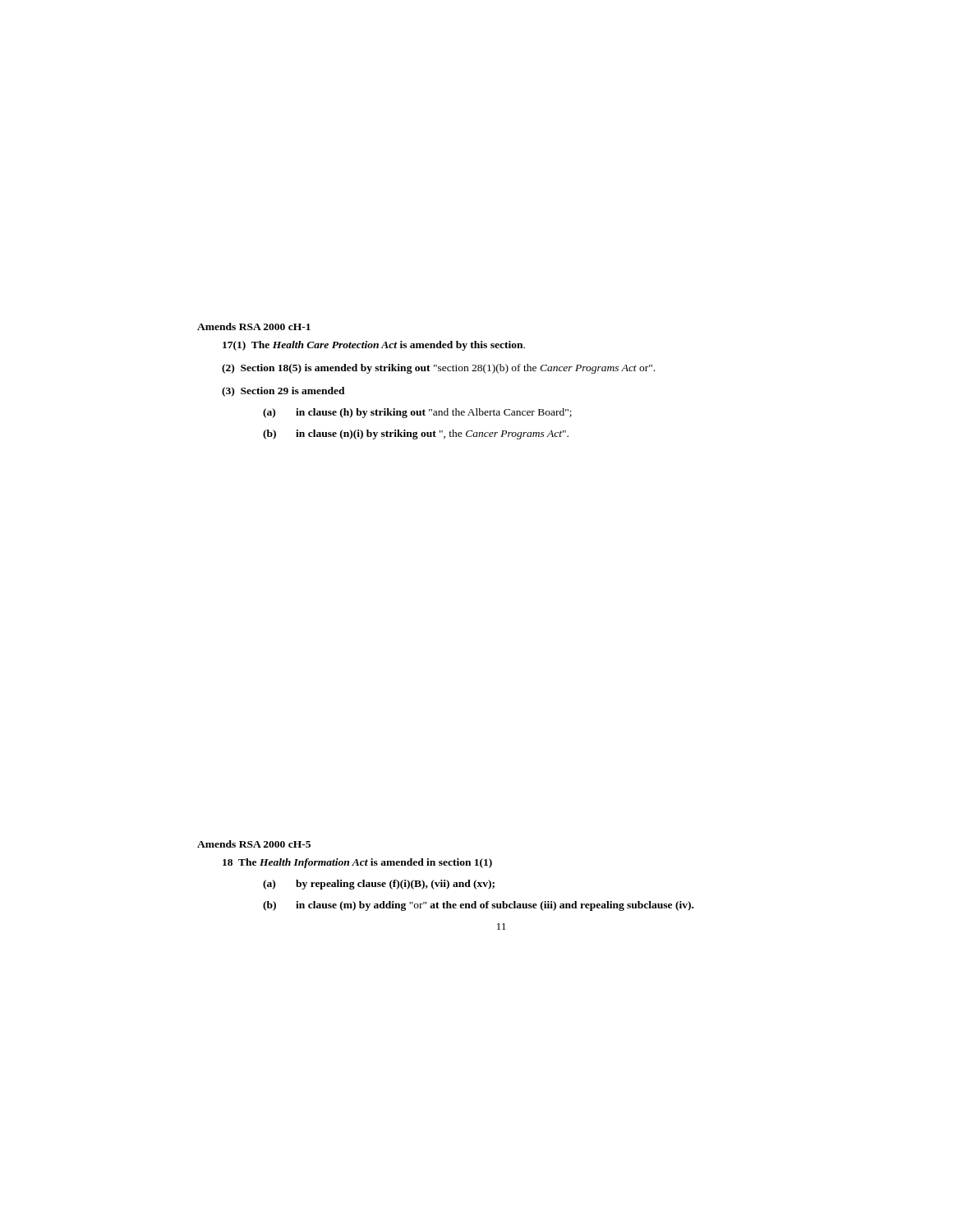The height and width of the screenshot is (1232, 953).
Task: Select the text block starting "(a) in clause"
Action: pyautogui.click(x=534, y=412)
